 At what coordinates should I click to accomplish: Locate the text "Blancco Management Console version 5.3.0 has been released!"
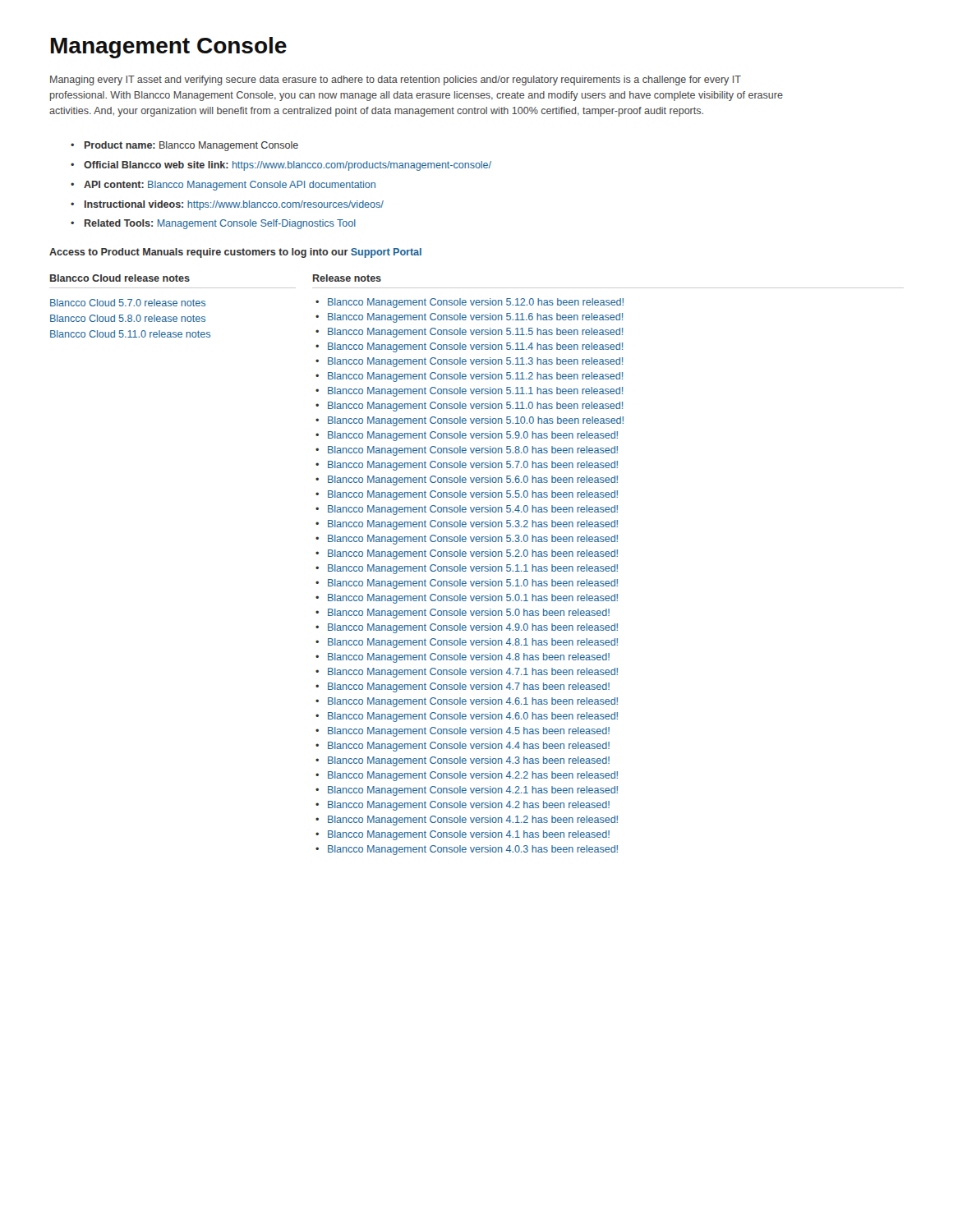click(473, 539)
